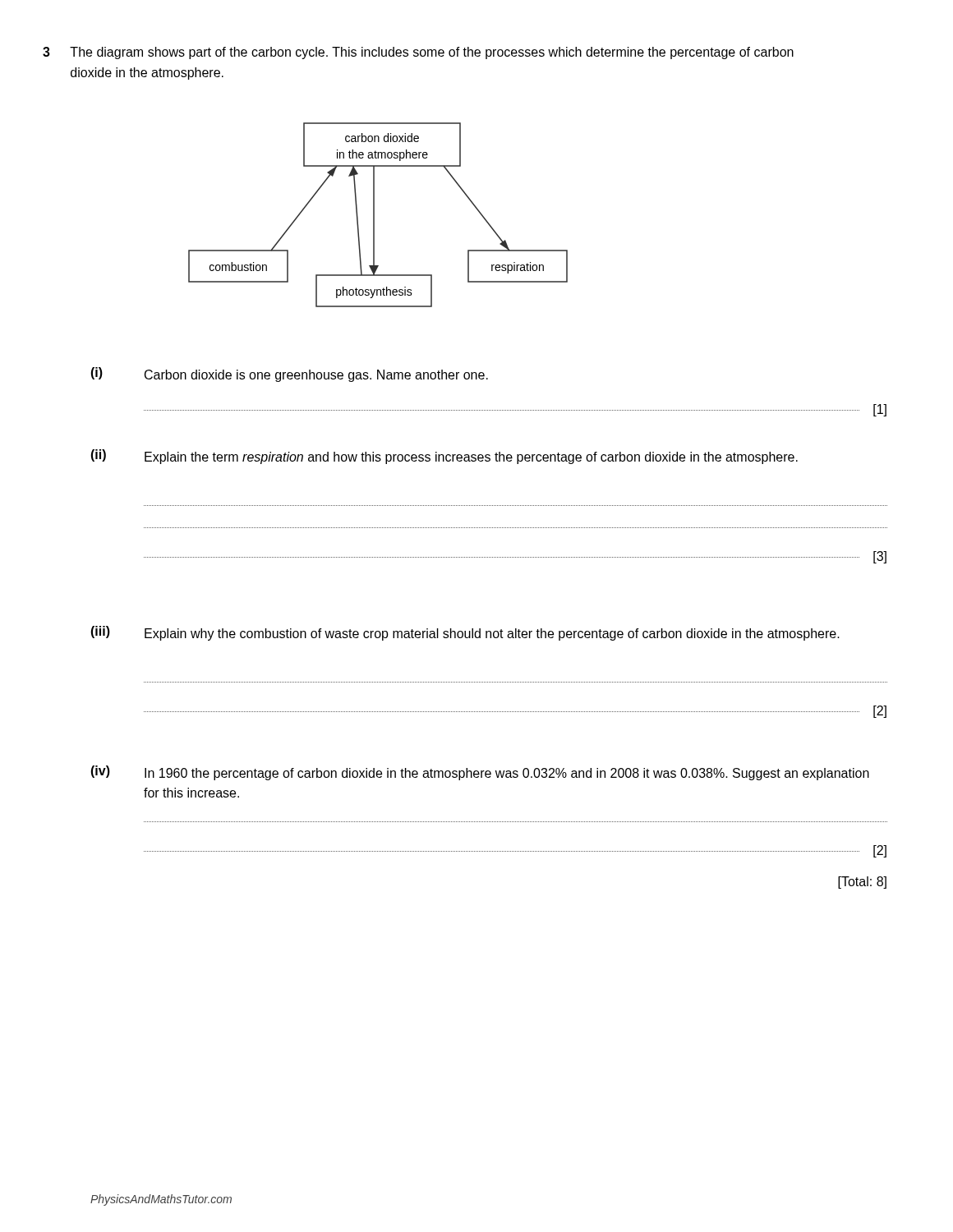Locate the list item with the text "(i) Carbon dioxide is one"
The height and width of the screenshot is (1232, 953).
click(x=489, y=375)
